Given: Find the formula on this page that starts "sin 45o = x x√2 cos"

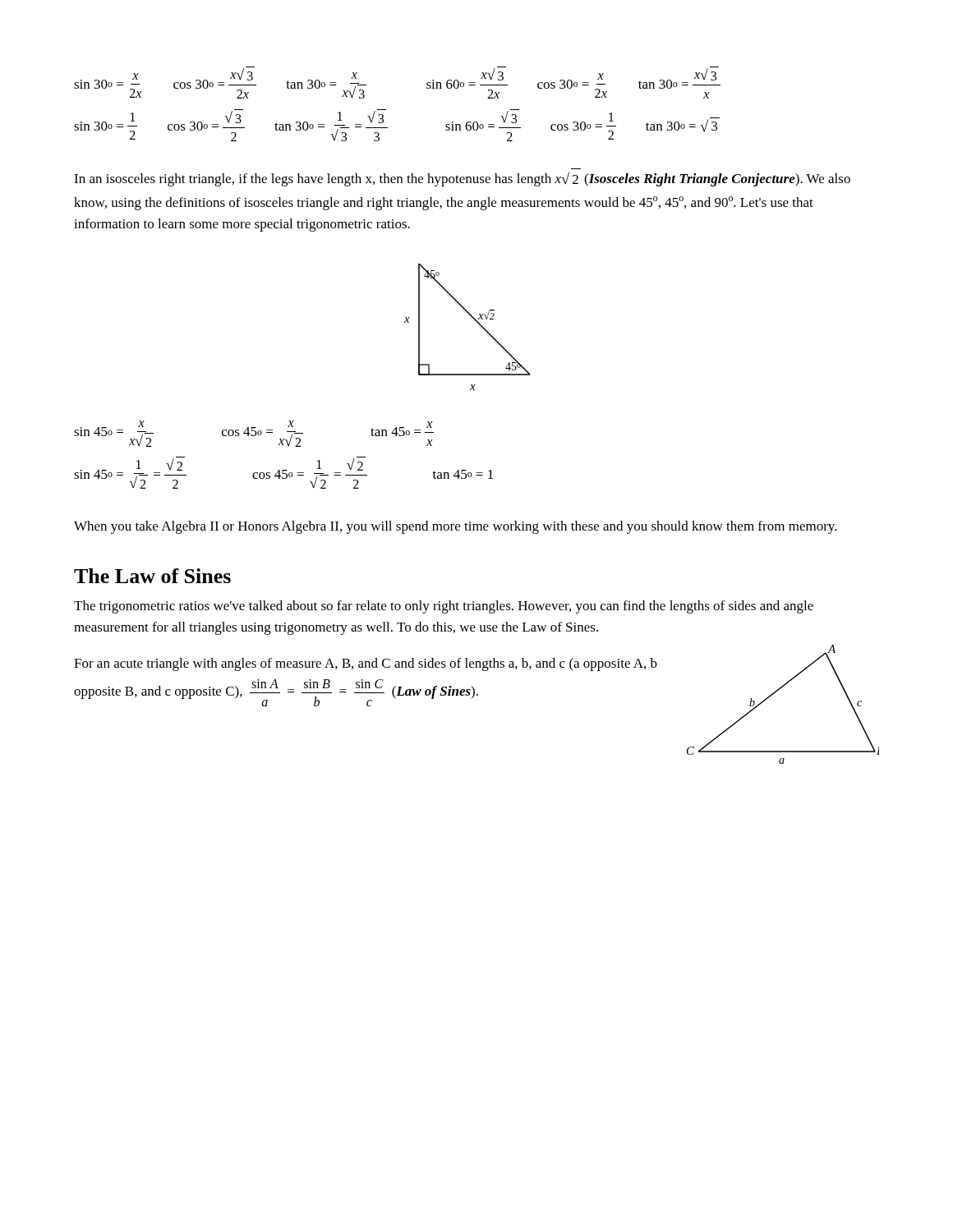Looking at the screenshot, I should 254,434.
